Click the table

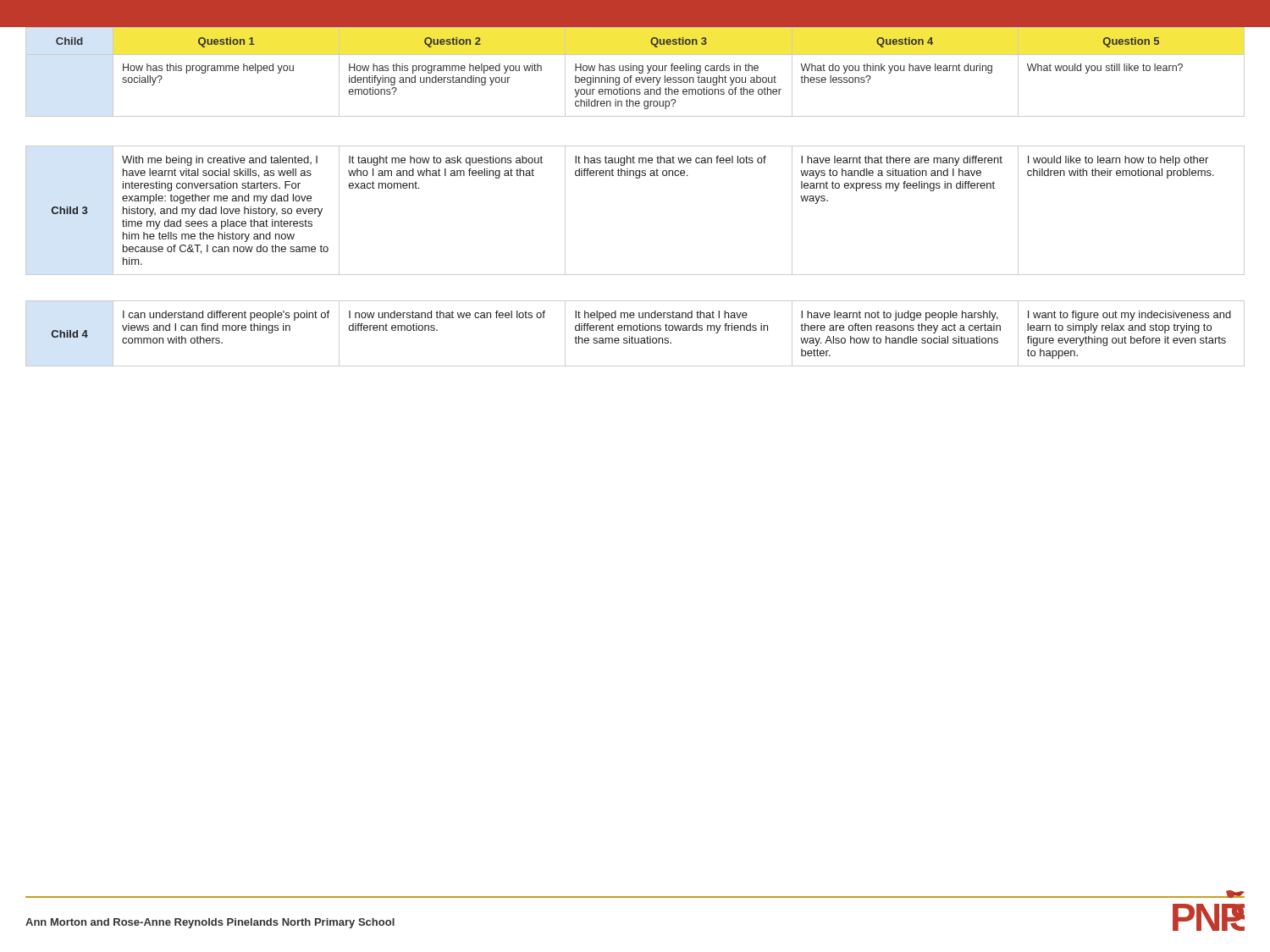coord(635,197)
